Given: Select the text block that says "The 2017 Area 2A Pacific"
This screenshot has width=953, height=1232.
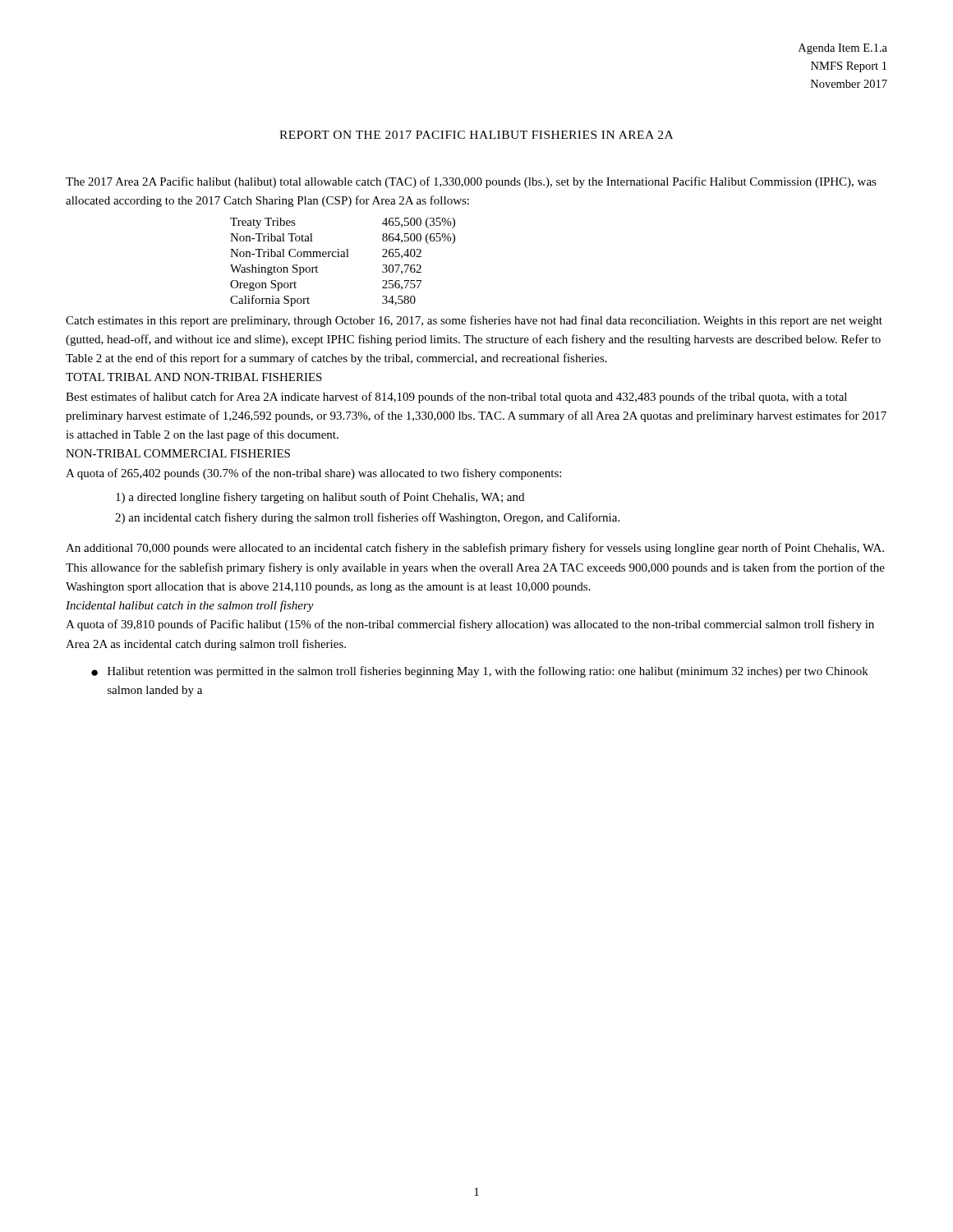Looking at the screenshot, I should [476, 192].
